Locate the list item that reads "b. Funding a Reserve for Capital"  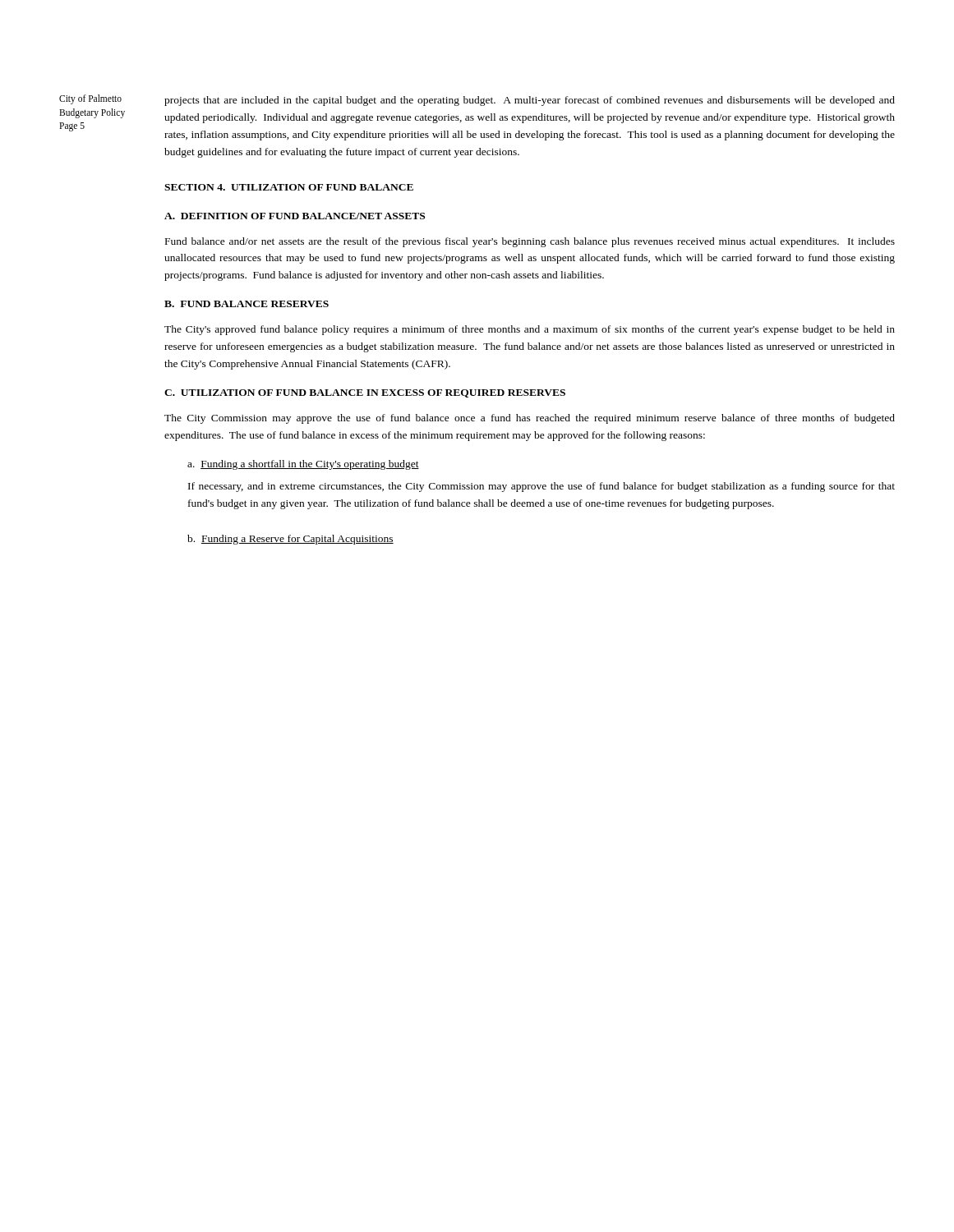(290, 538)
